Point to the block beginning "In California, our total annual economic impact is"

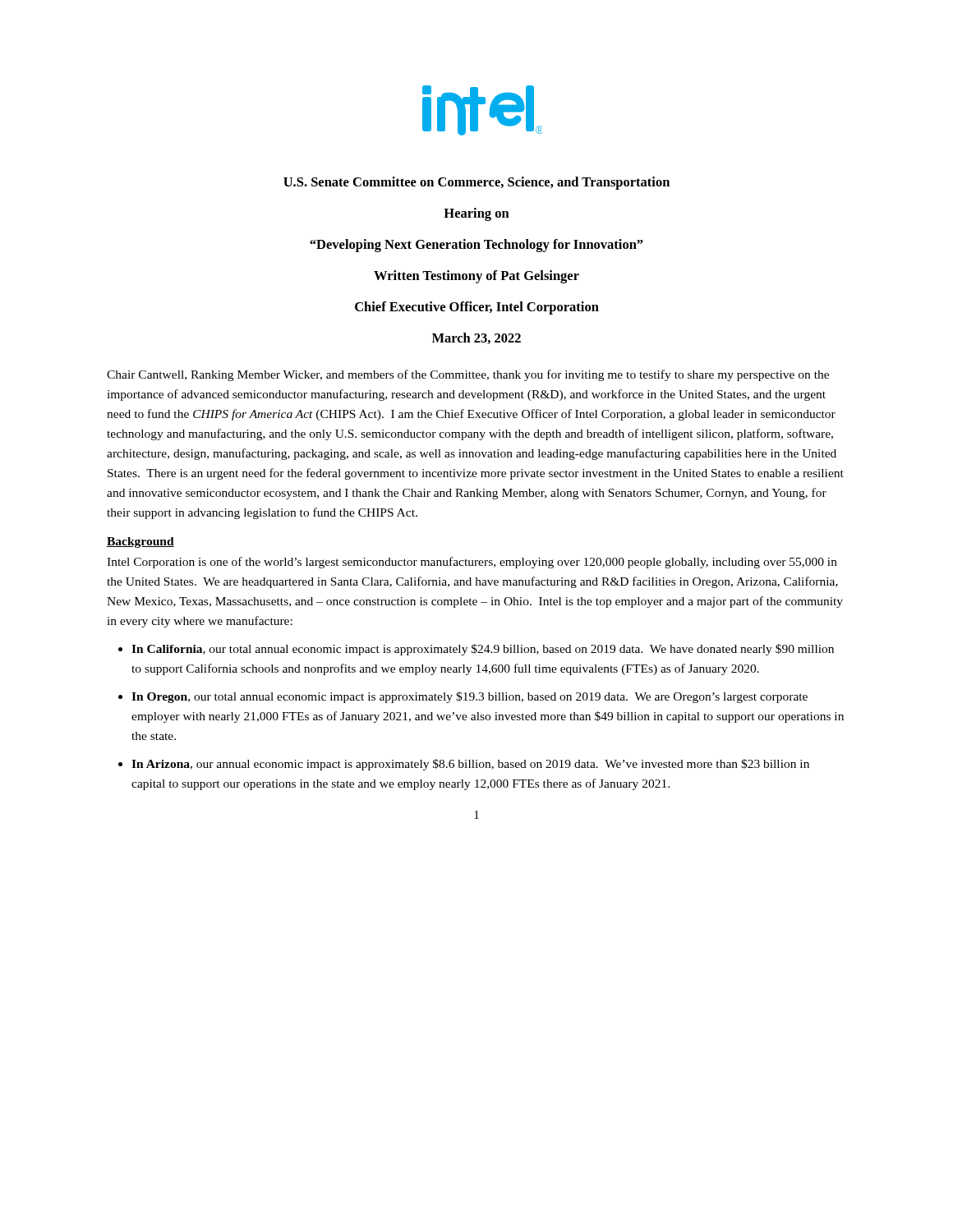[x=483, y=658]
